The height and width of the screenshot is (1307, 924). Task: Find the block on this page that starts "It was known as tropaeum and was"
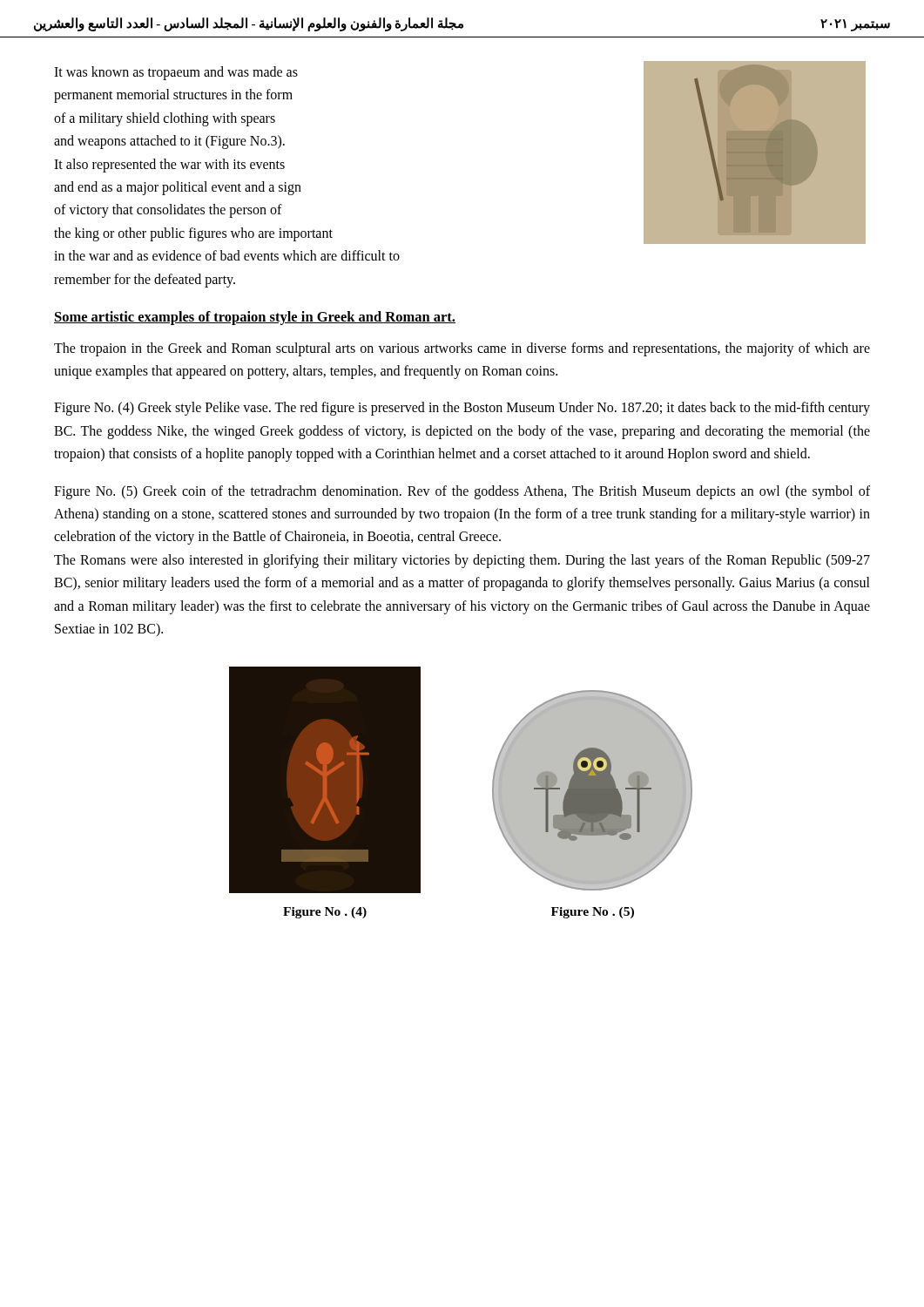[x=227, y=175]
